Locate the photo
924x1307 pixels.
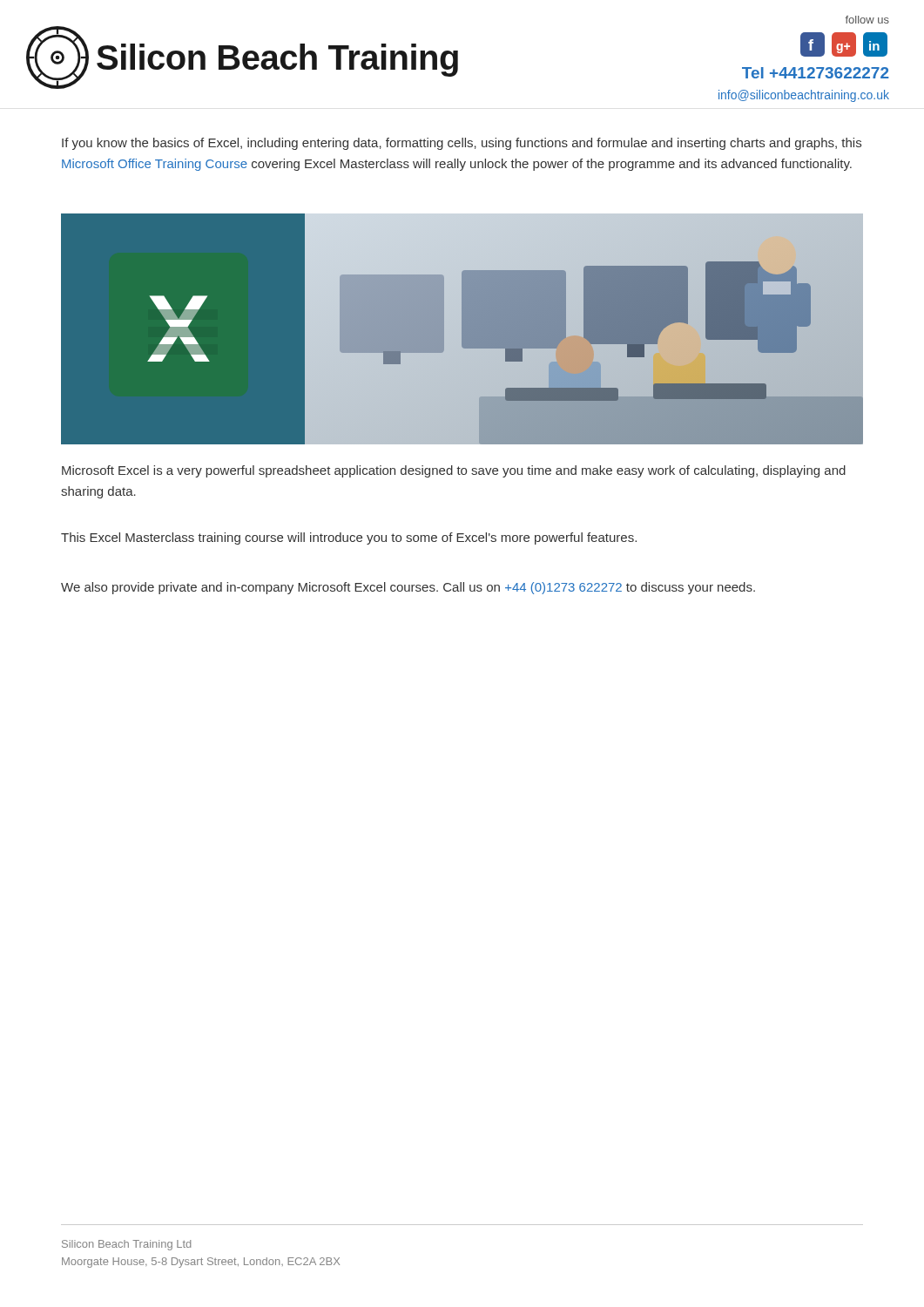tap(462, 329)
